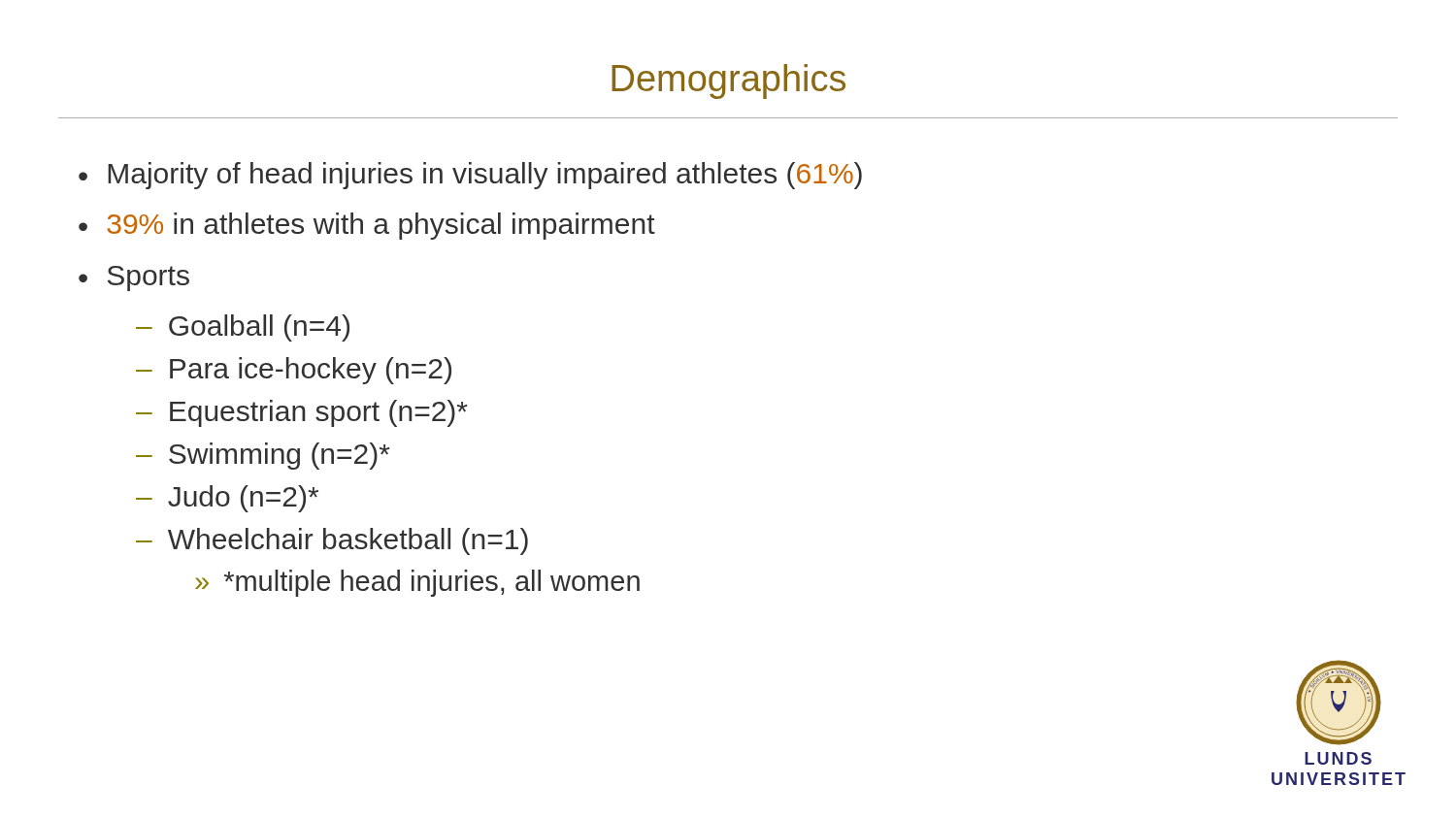
Task: Locate the list item that reads "» *multiple head injuries,"
Action: point(418,582)
